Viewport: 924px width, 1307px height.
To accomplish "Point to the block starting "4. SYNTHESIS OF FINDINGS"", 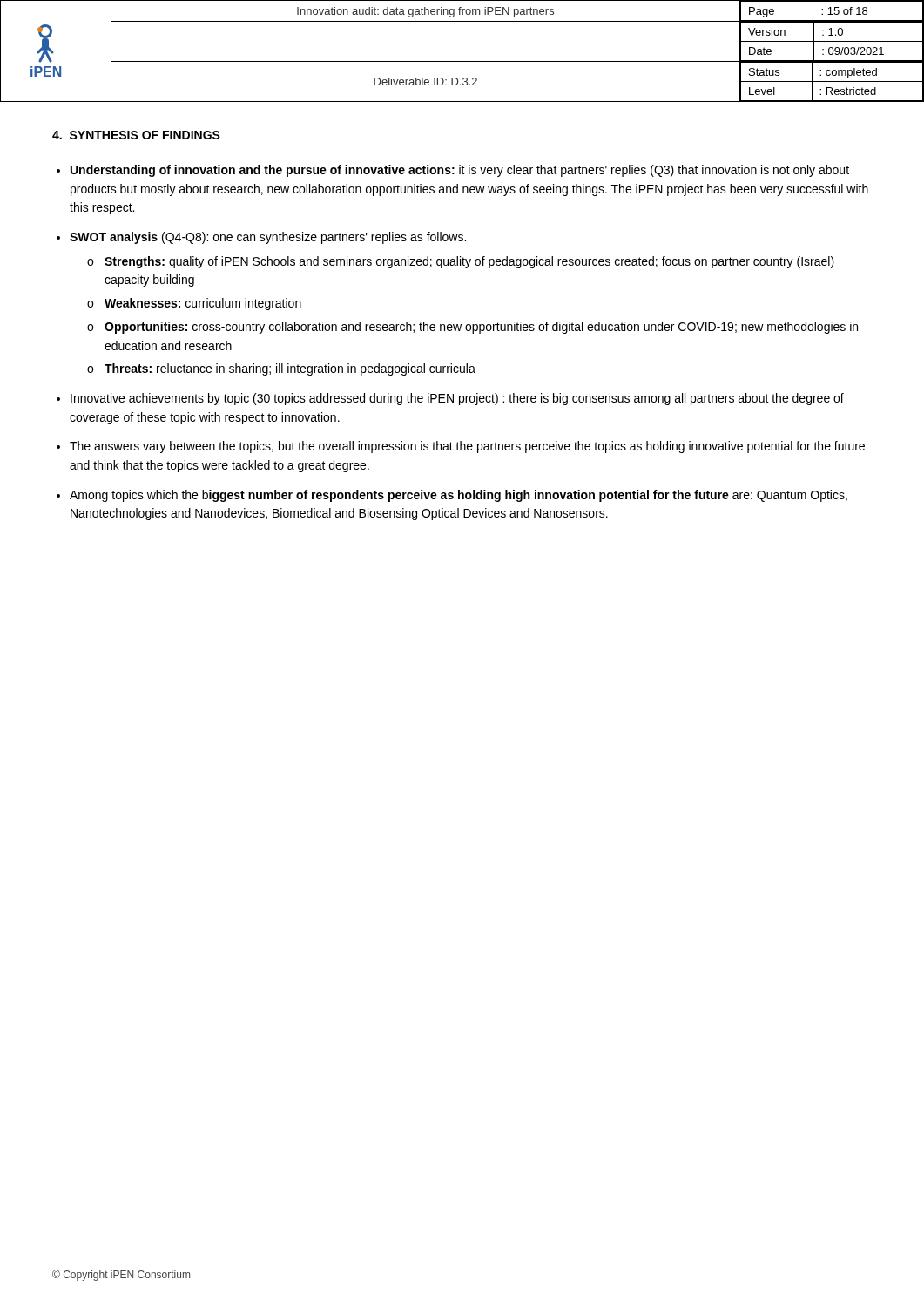I will [x=136, y=135].
